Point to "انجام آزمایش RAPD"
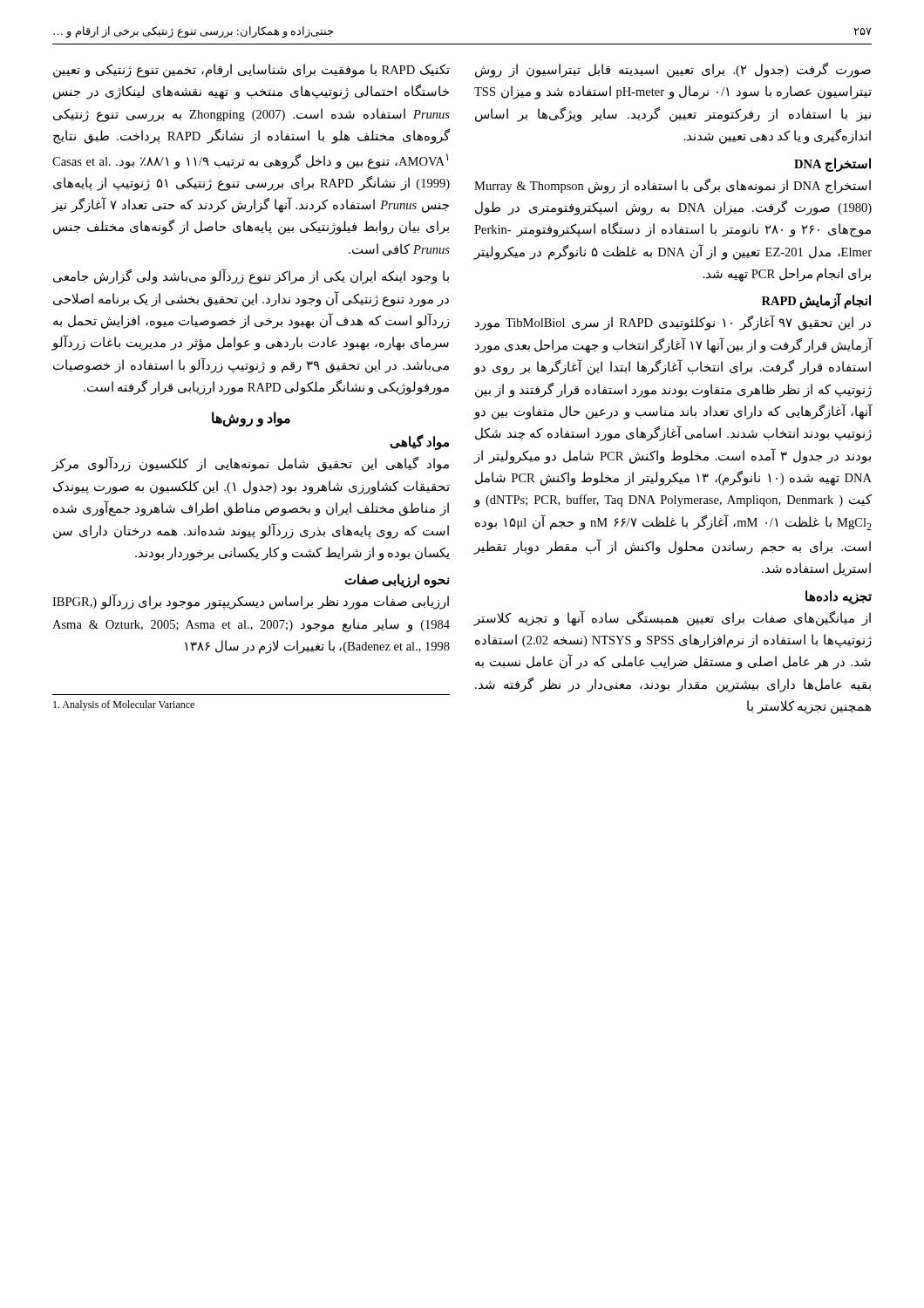The width and height of the screenshot is (924, 1308). coord(817,301)
